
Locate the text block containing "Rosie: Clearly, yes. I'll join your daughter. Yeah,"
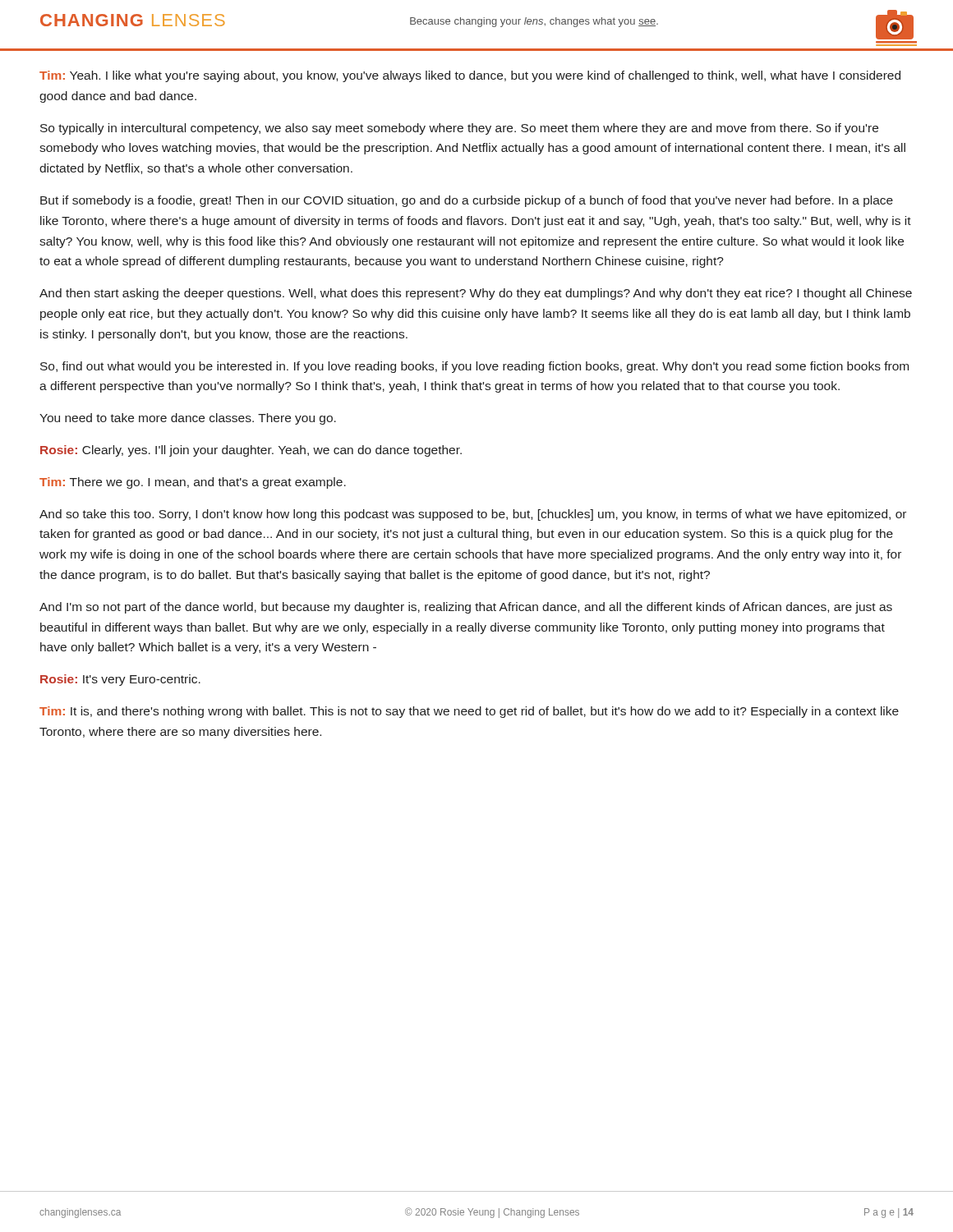point(251,450)
